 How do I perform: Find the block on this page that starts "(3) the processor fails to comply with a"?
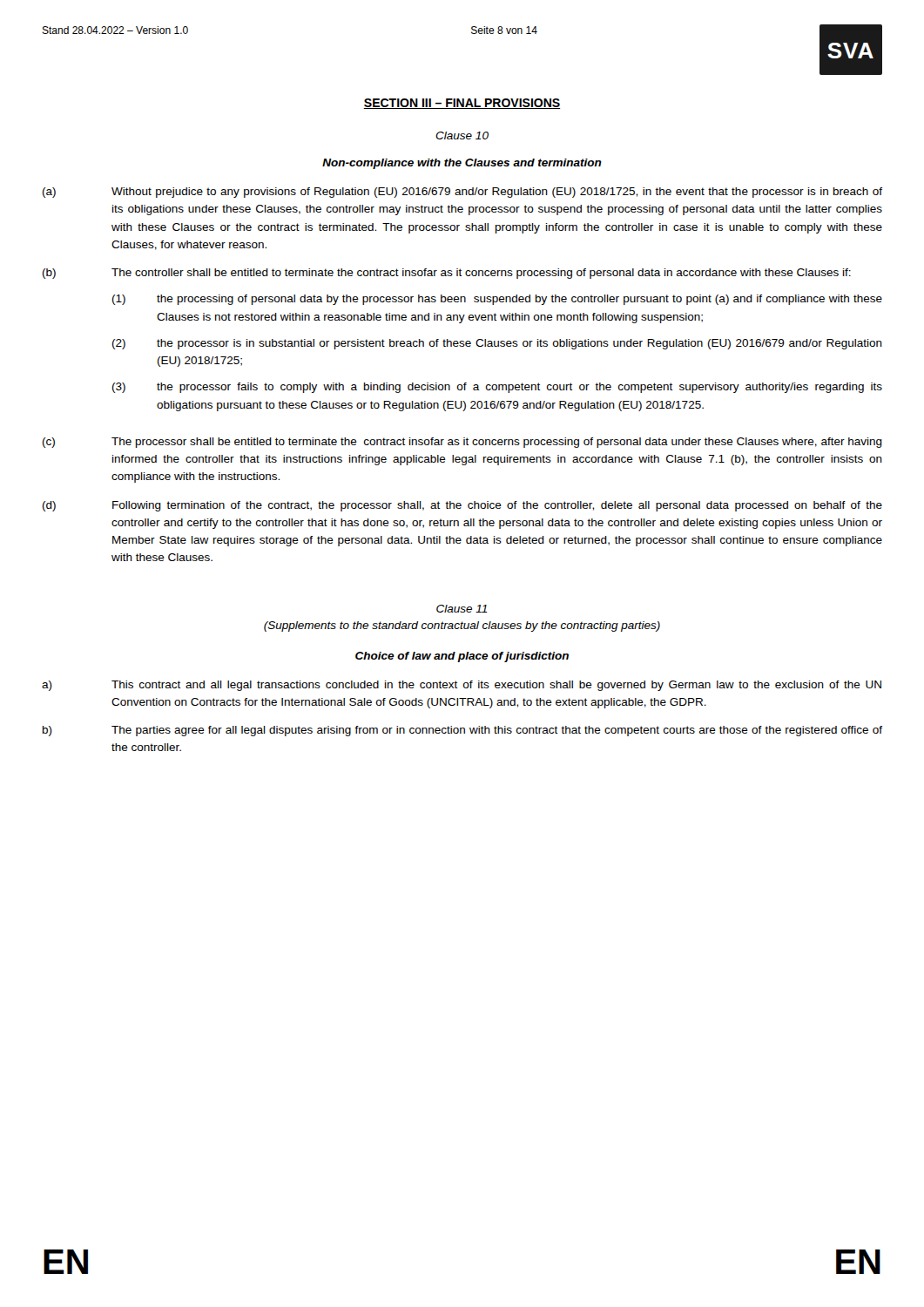point(497,396)
